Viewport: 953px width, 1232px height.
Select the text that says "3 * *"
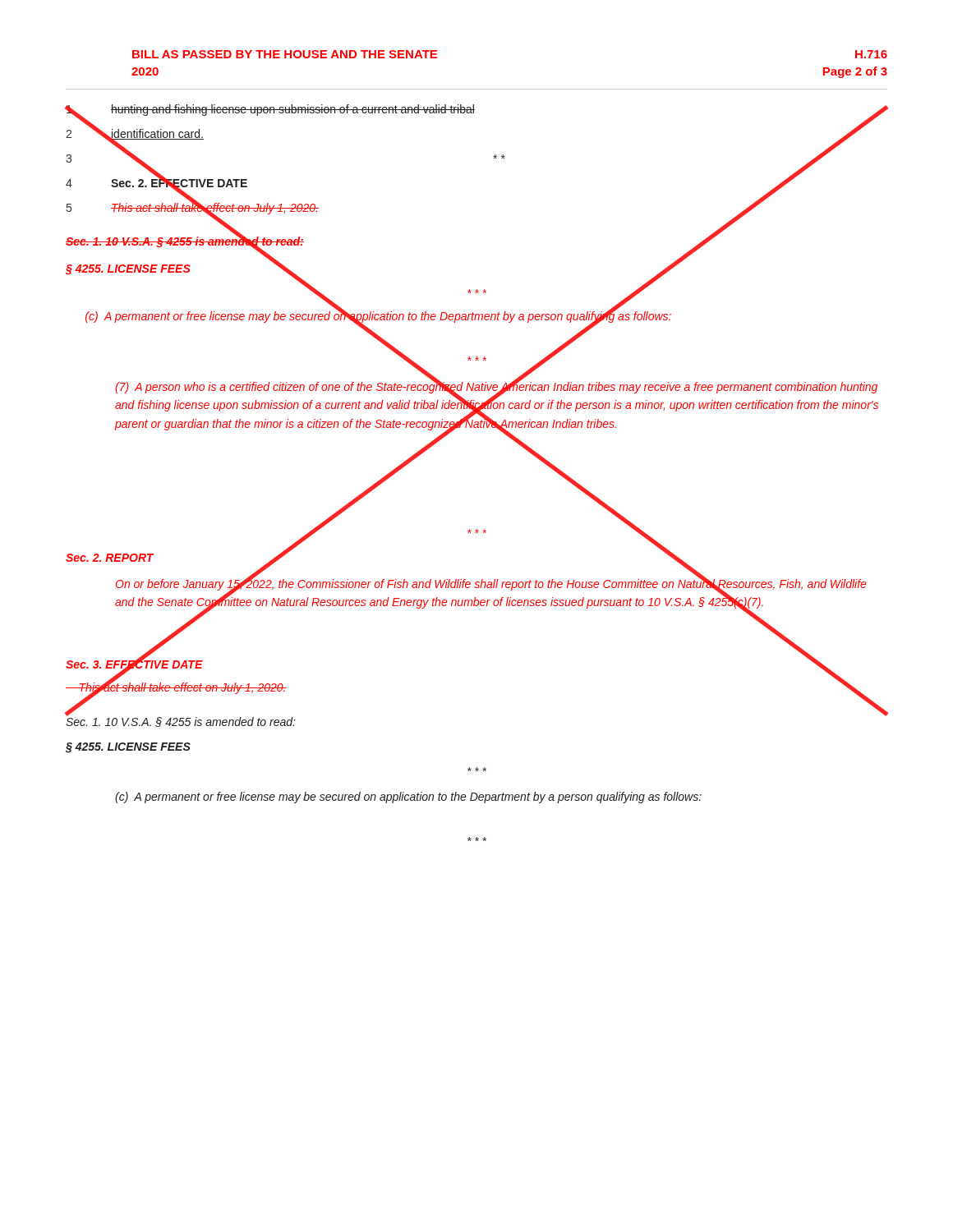point(135,158)
